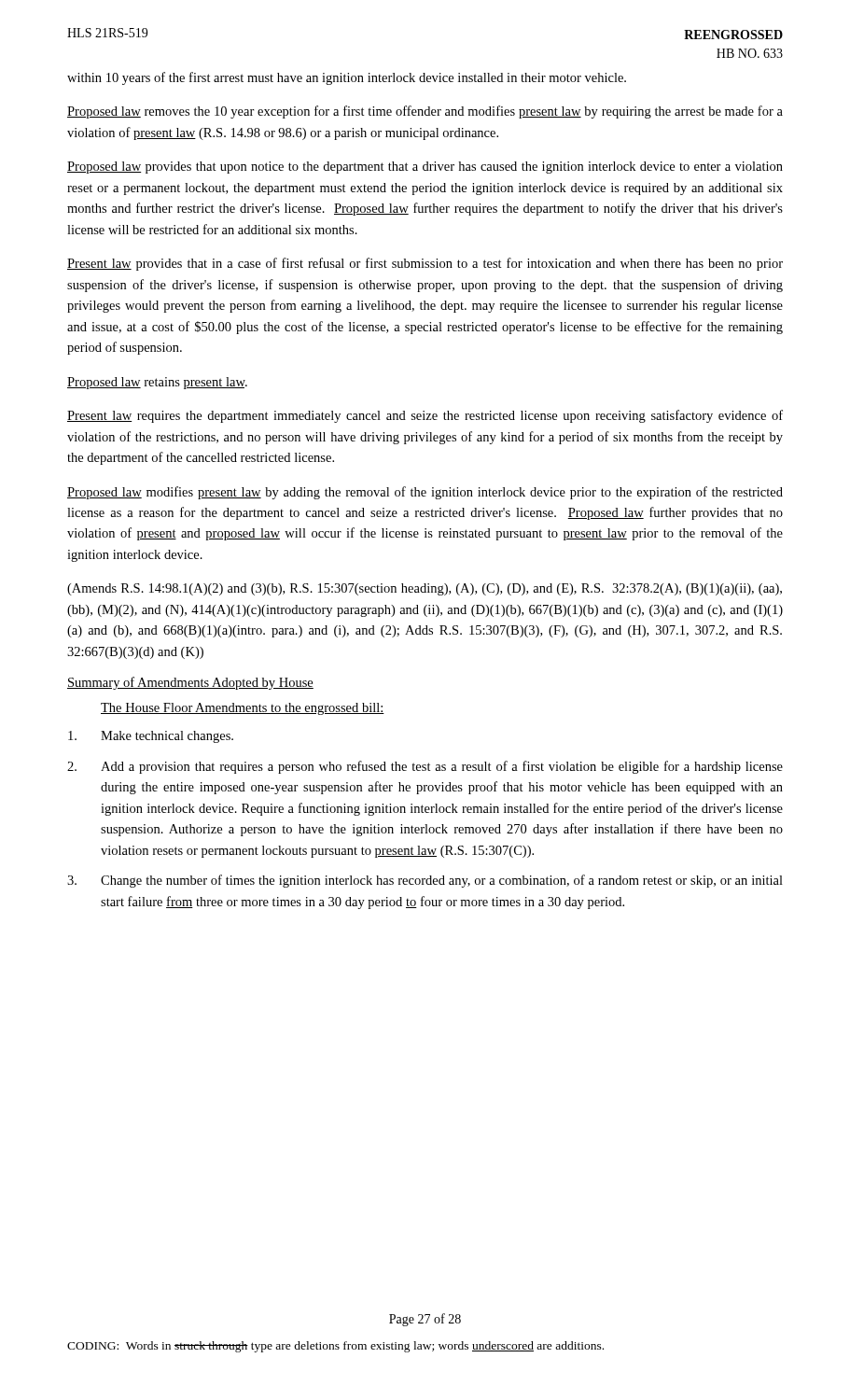Navigate to the region starting "Summary of Amendments Adopted by House"
This screenshot has width=850, height=1400.
coord(190,682)
